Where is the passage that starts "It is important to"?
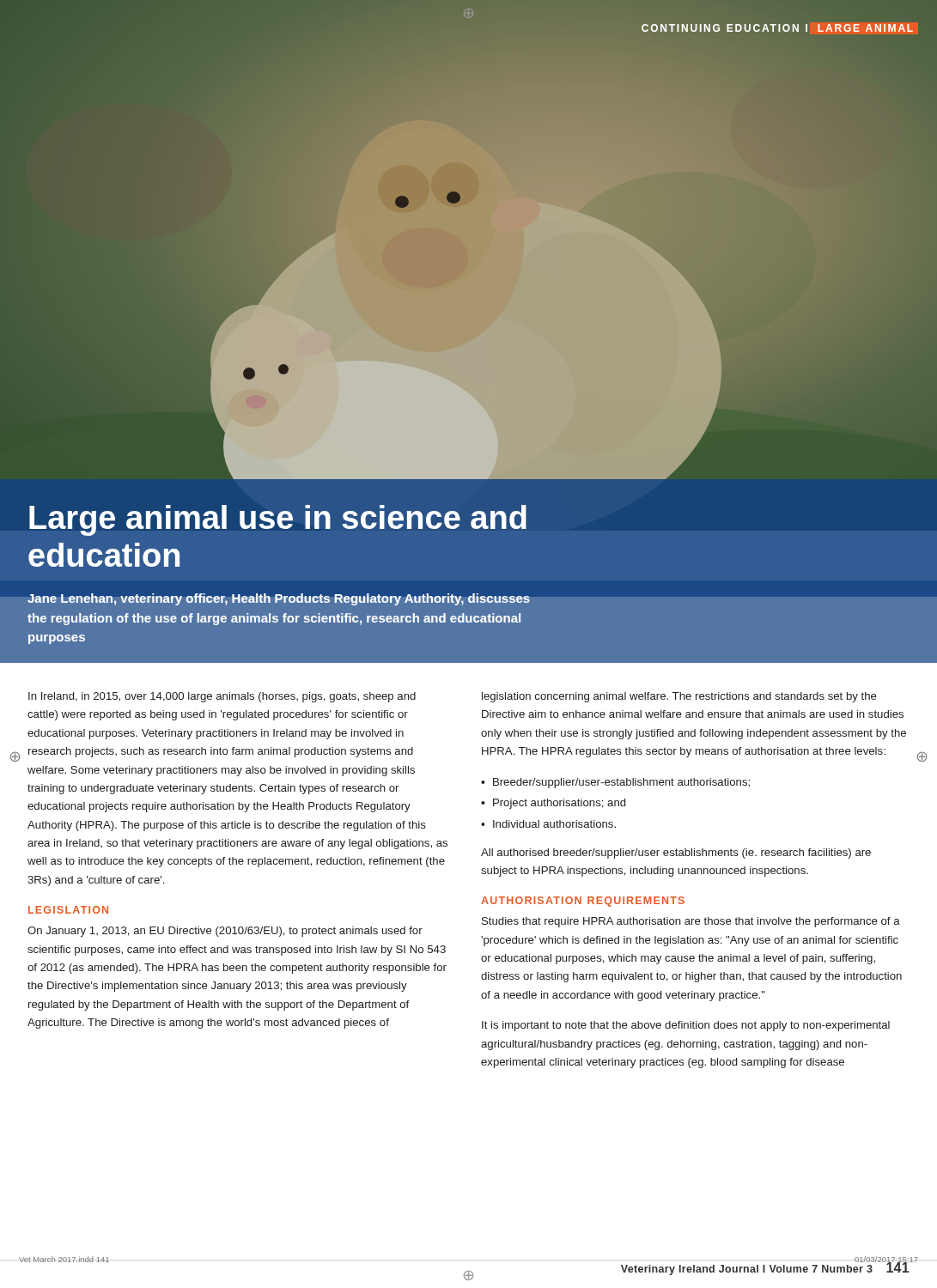The image size is (937, 1288). click(x=686, y=1043)
